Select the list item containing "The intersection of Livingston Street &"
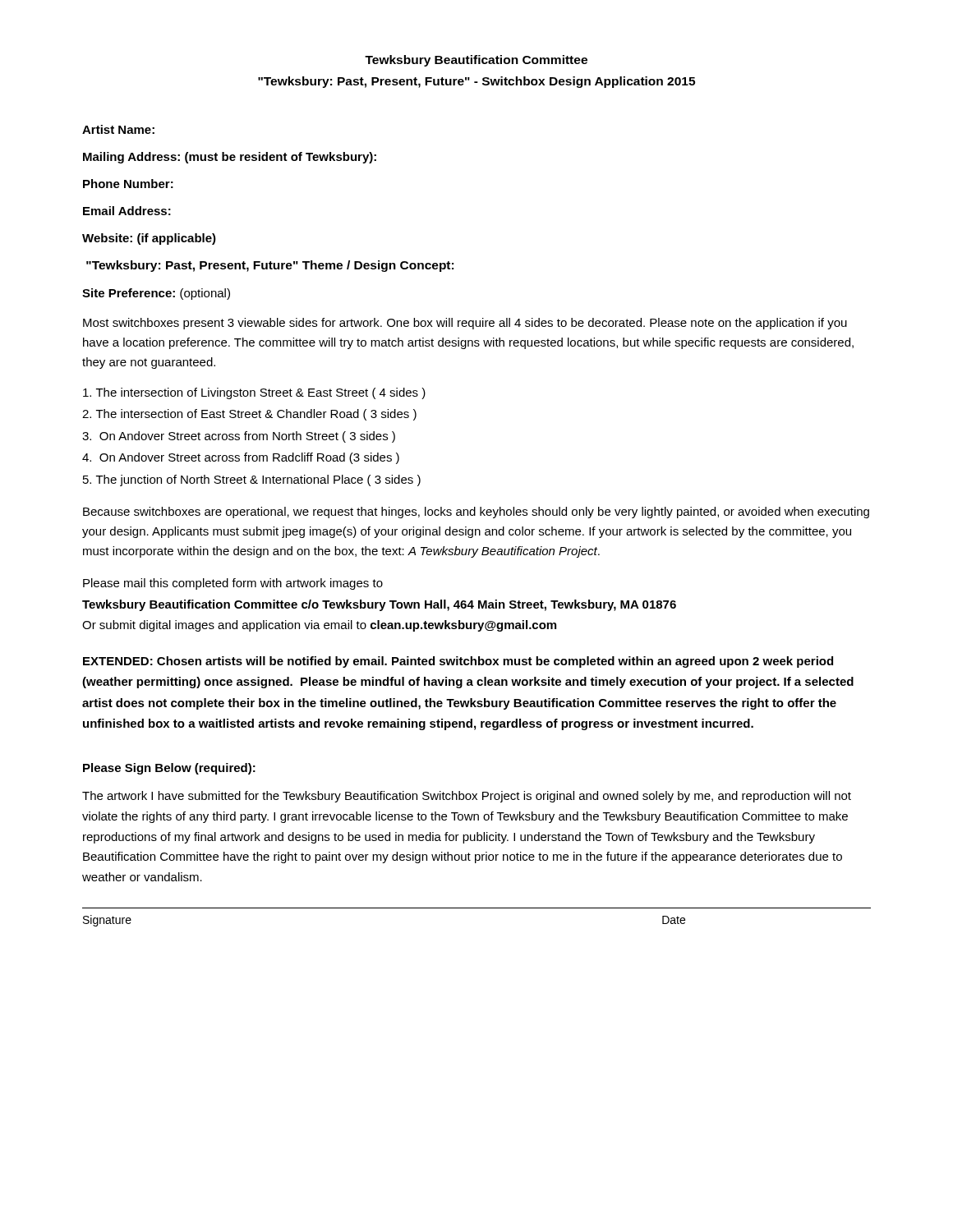The width and height of the screenshot is (953, 1232). point(254,392)
